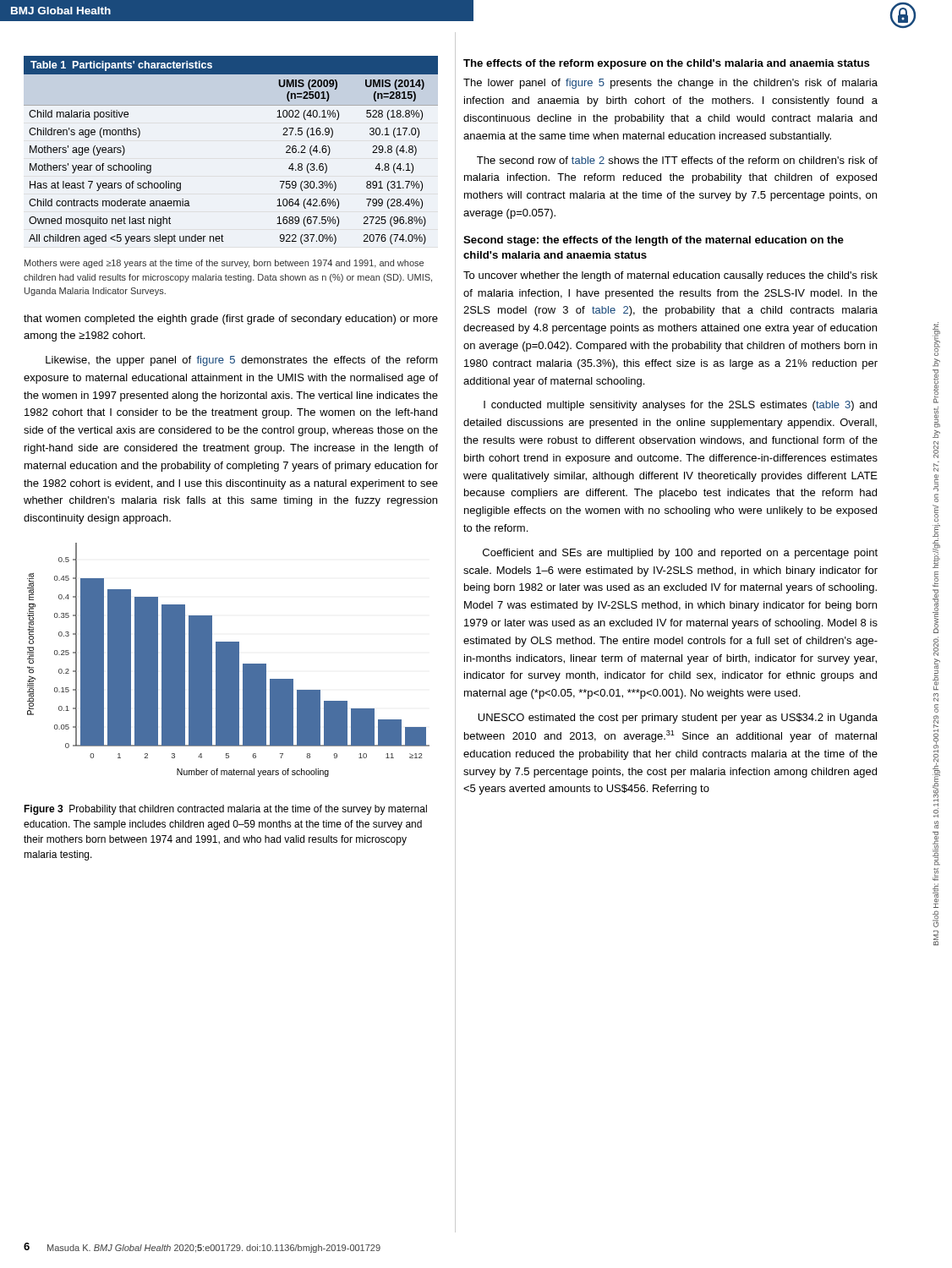The image size is (952, 1268).
Task: Point to the region starting "To uncover whether"
Action: point(670,328)
